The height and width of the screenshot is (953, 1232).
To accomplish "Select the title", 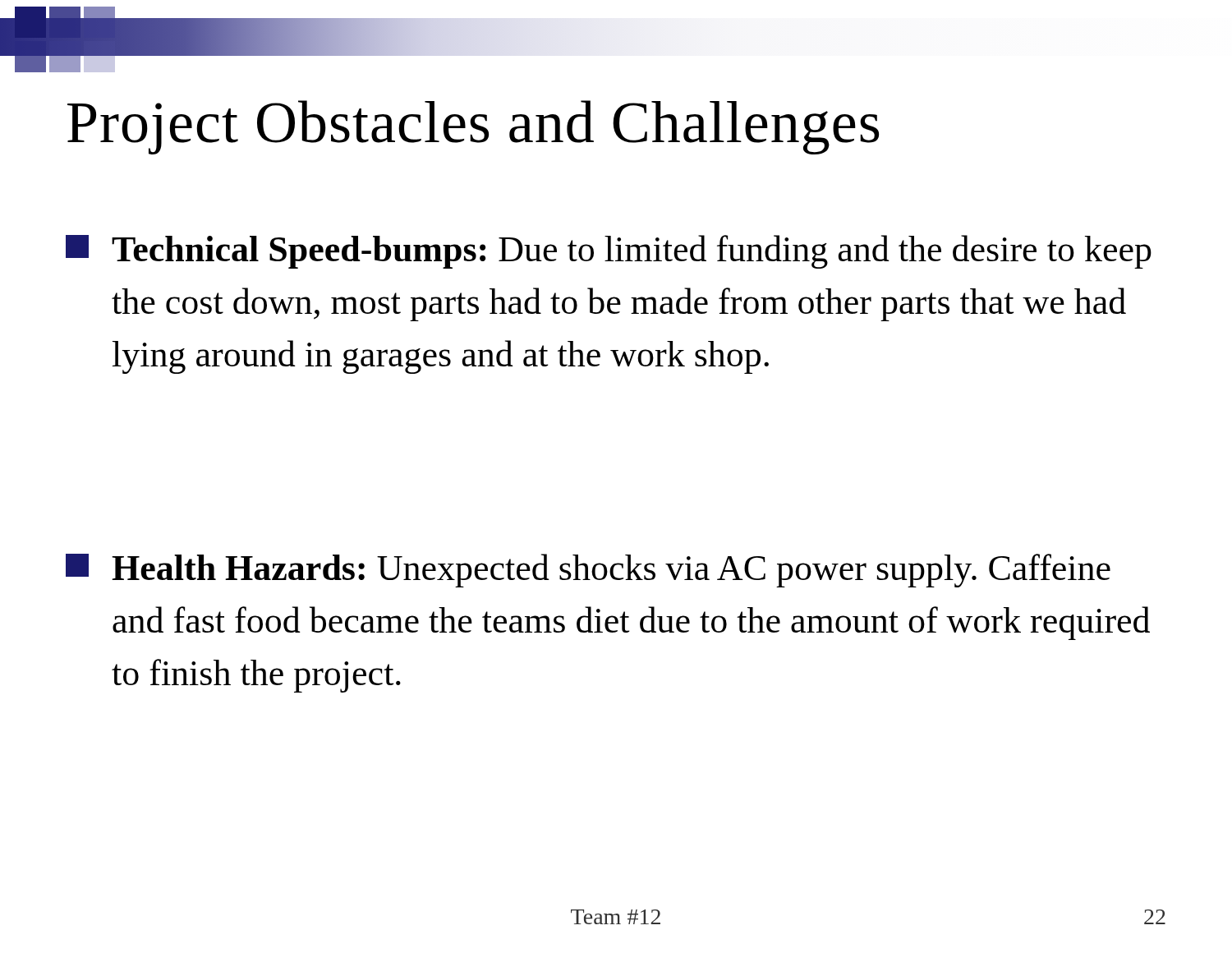I will (x=616, y=123).
